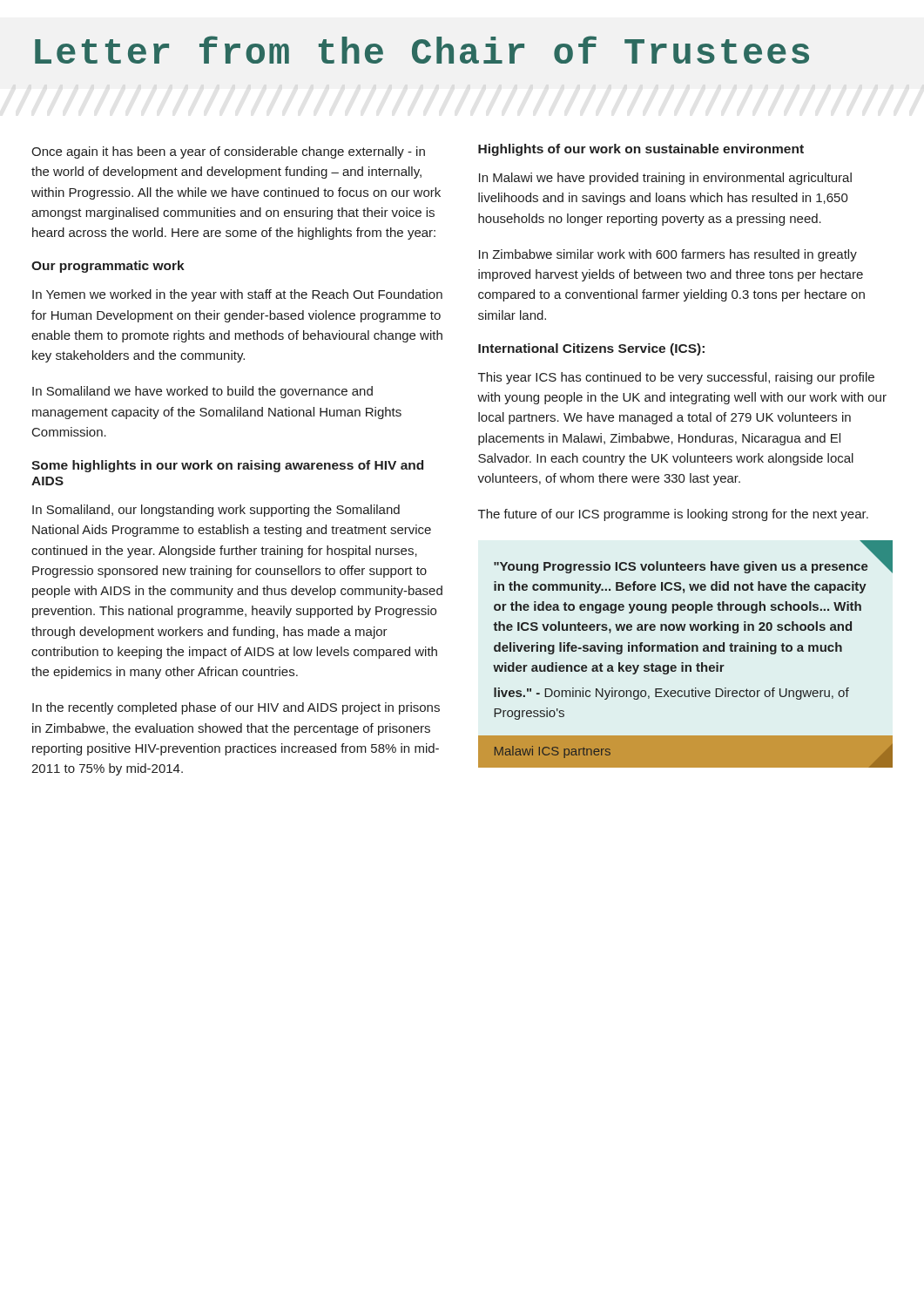This screenshot has height=1307, width=924.
Task: Navigate to the block starting "In Zimbabwe similar work with 600 farmers has"
Action: pos(672,284)
